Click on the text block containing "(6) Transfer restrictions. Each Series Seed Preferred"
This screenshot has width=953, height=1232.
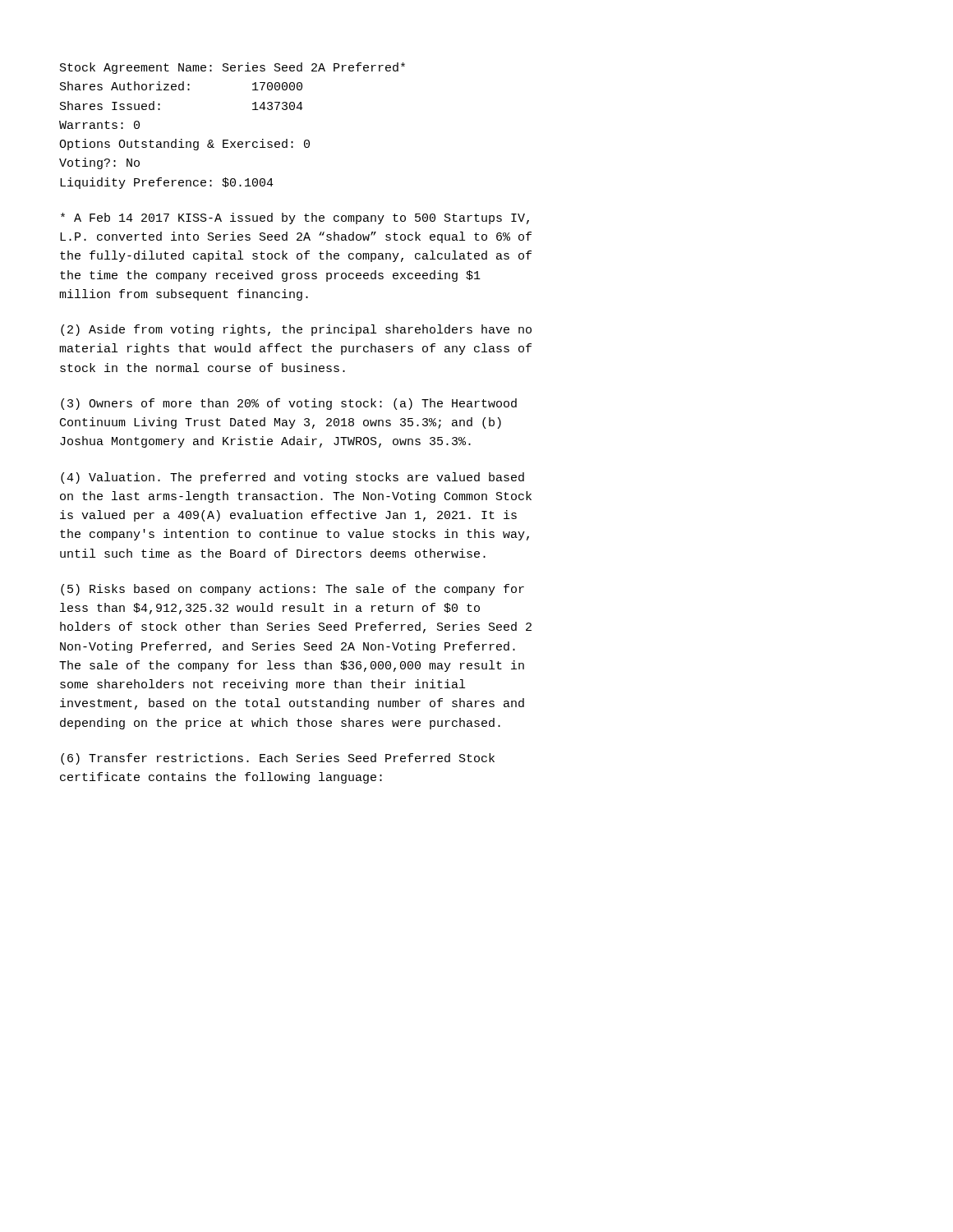277,769
